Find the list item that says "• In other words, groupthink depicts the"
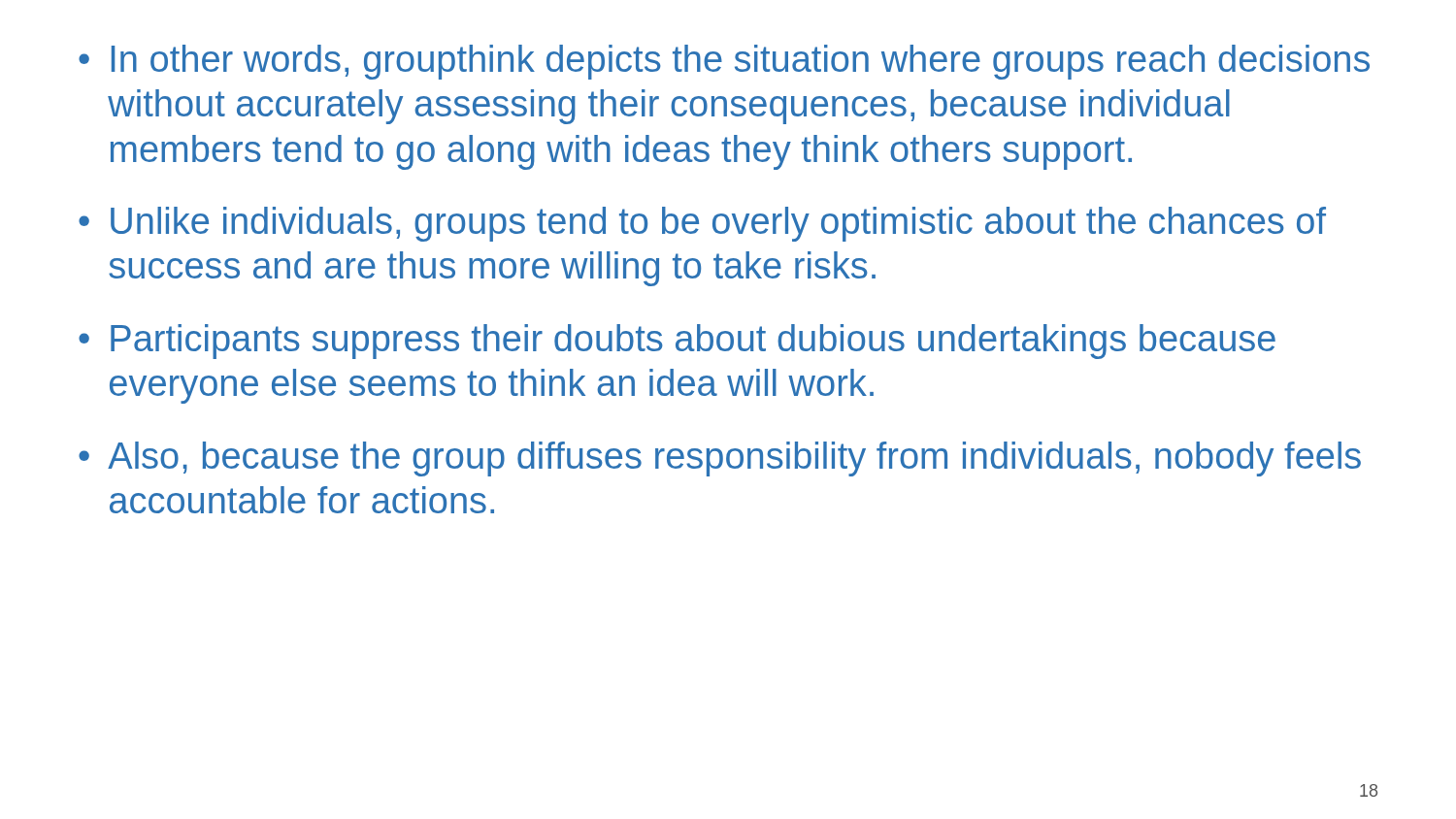 coord(728,104)
